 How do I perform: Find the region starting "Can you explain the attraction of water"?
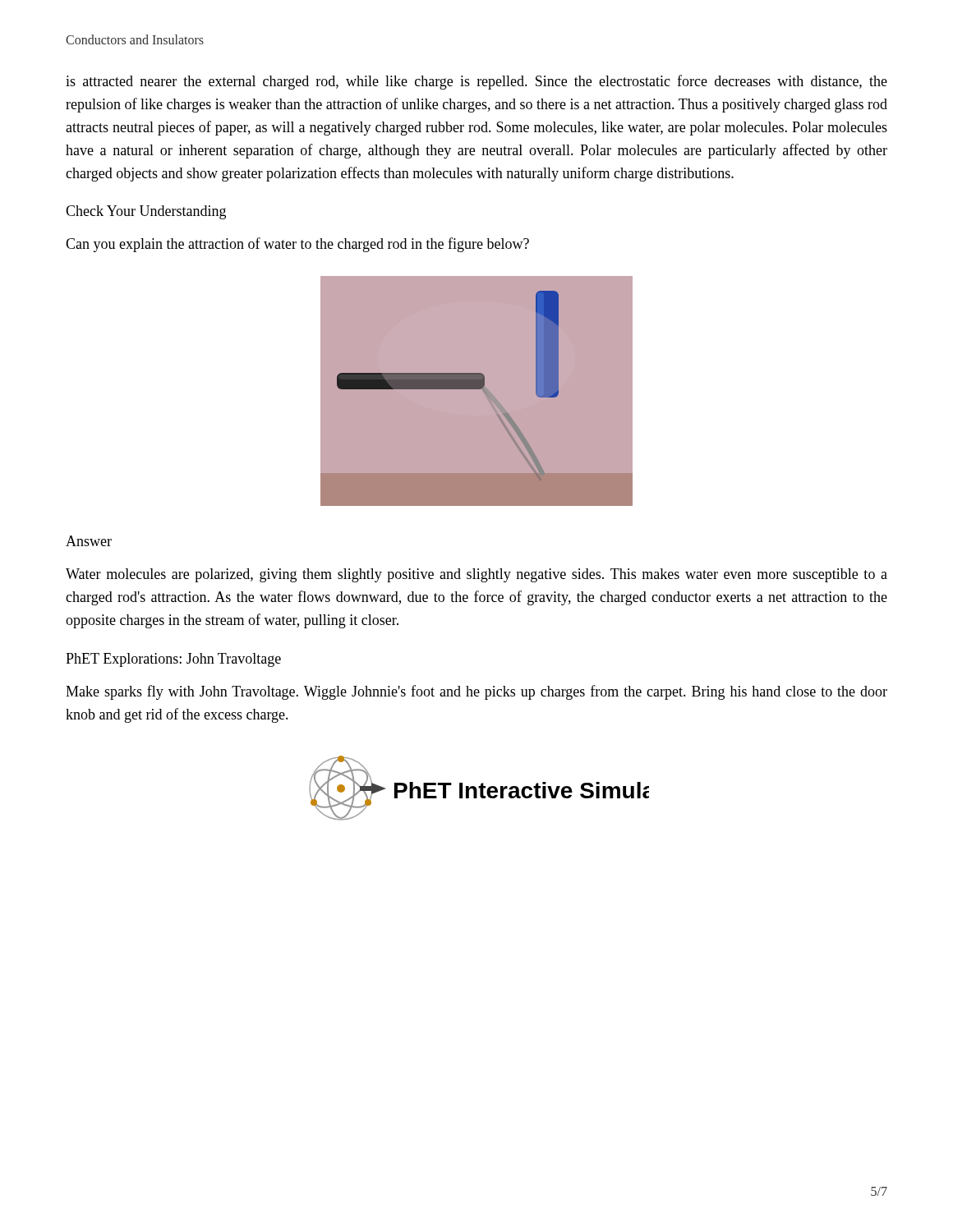[298, 244]
